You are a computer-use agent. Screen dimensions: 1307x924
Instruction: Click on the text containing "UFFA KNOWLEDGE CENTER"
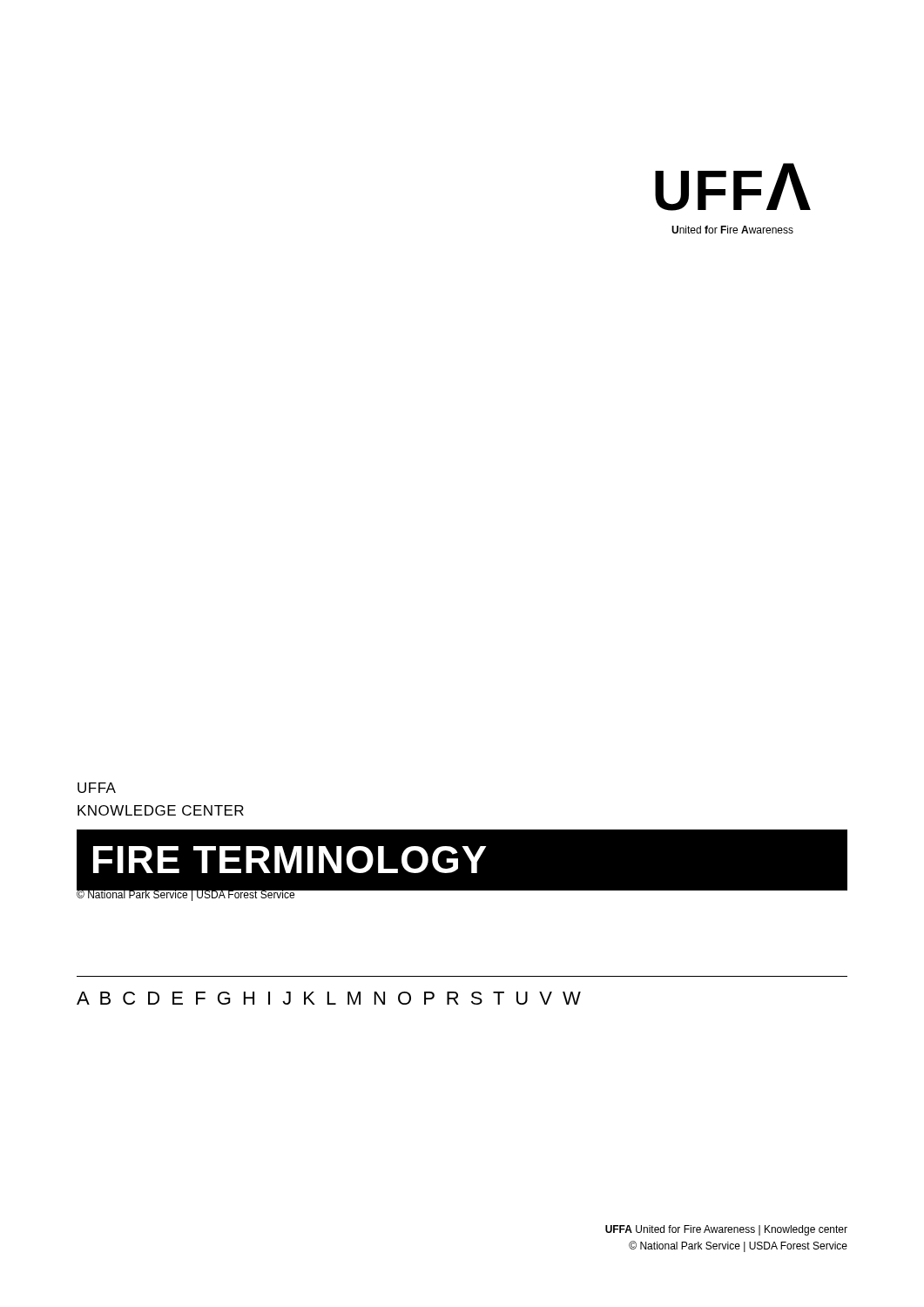(x=161, y=799)
